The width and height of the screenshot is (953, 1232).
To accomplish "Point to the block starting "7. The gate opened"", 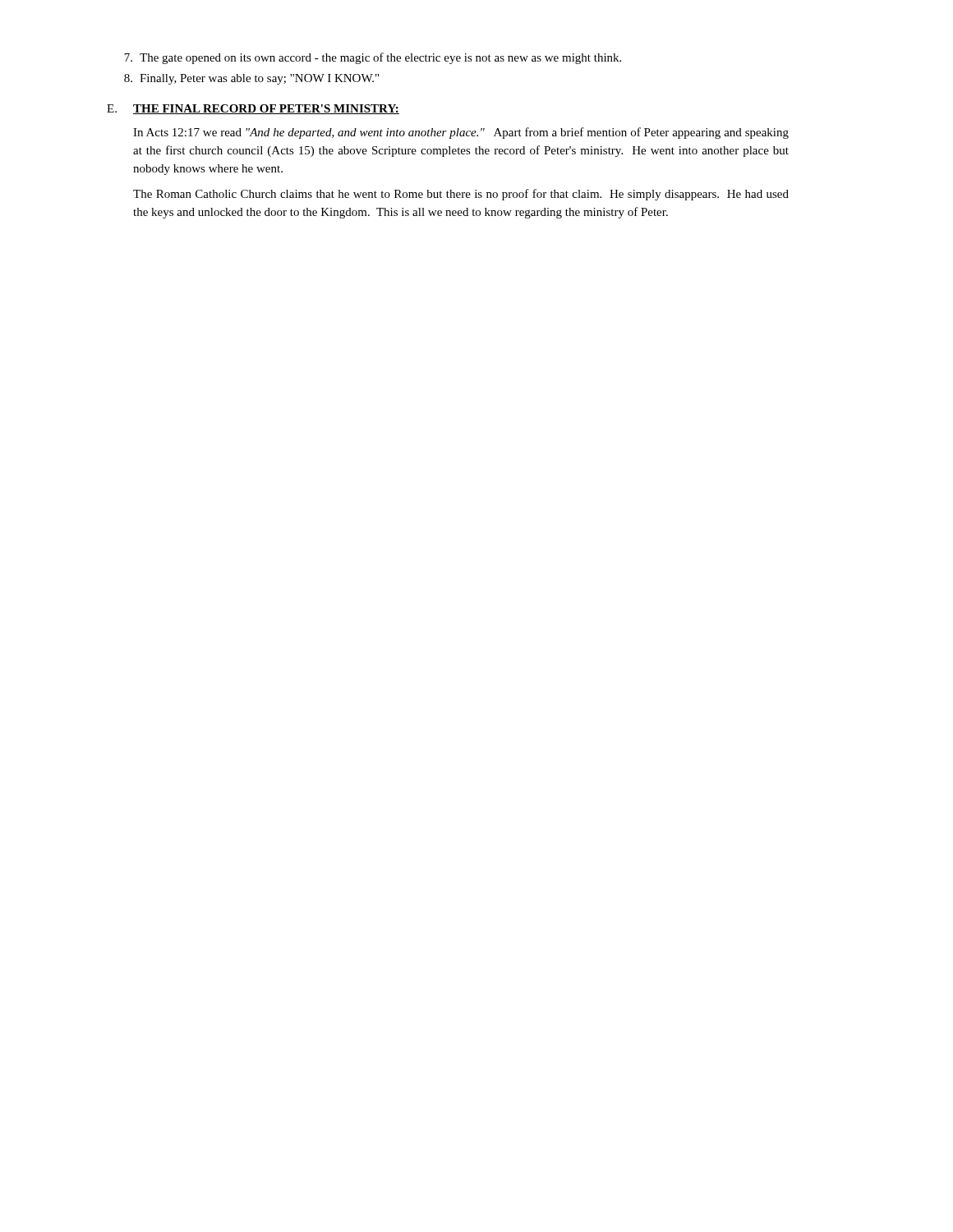I will click(x=448, y=58).
